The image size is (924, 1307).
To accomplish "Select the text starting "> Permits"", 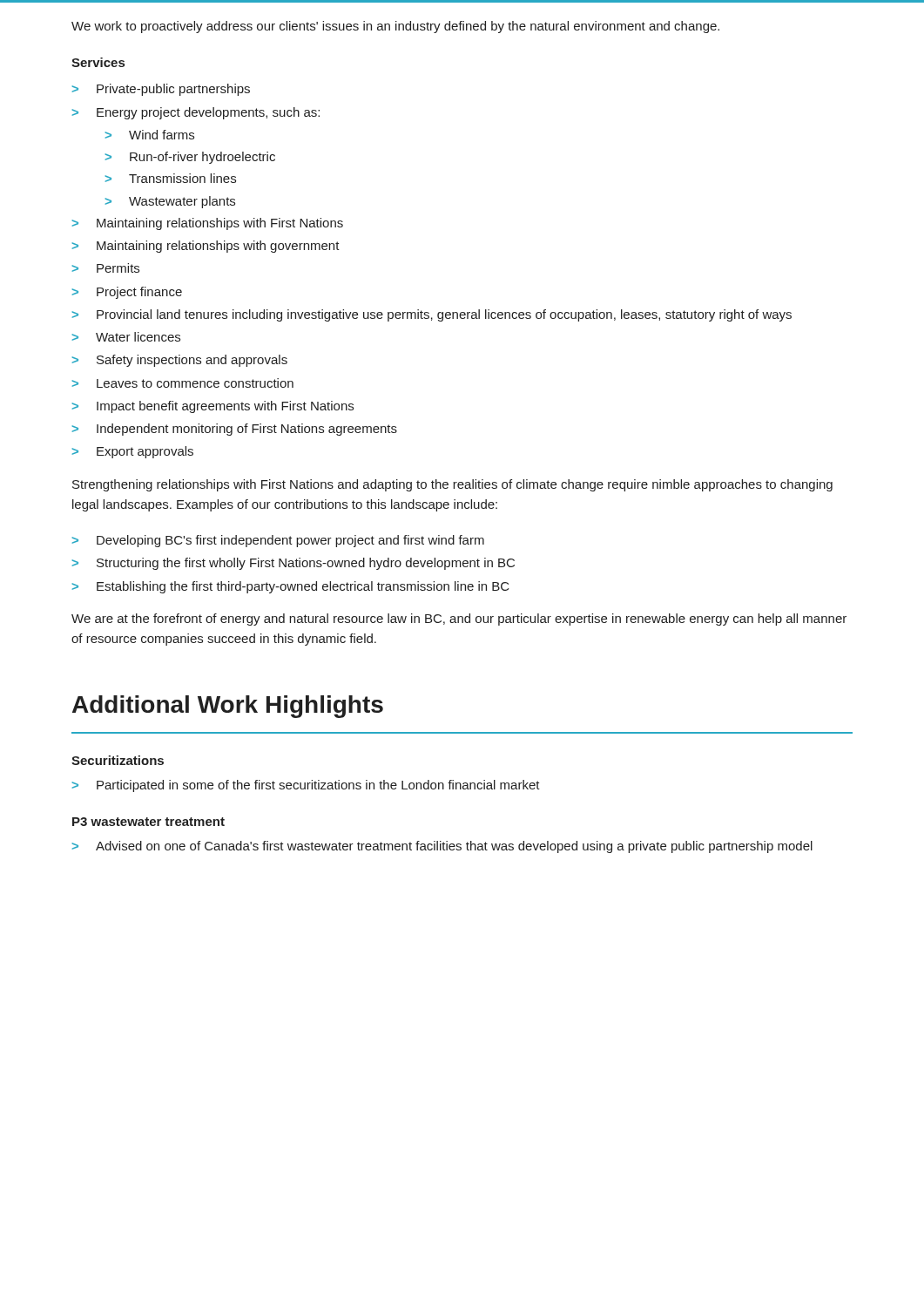I will coord(106,268).
